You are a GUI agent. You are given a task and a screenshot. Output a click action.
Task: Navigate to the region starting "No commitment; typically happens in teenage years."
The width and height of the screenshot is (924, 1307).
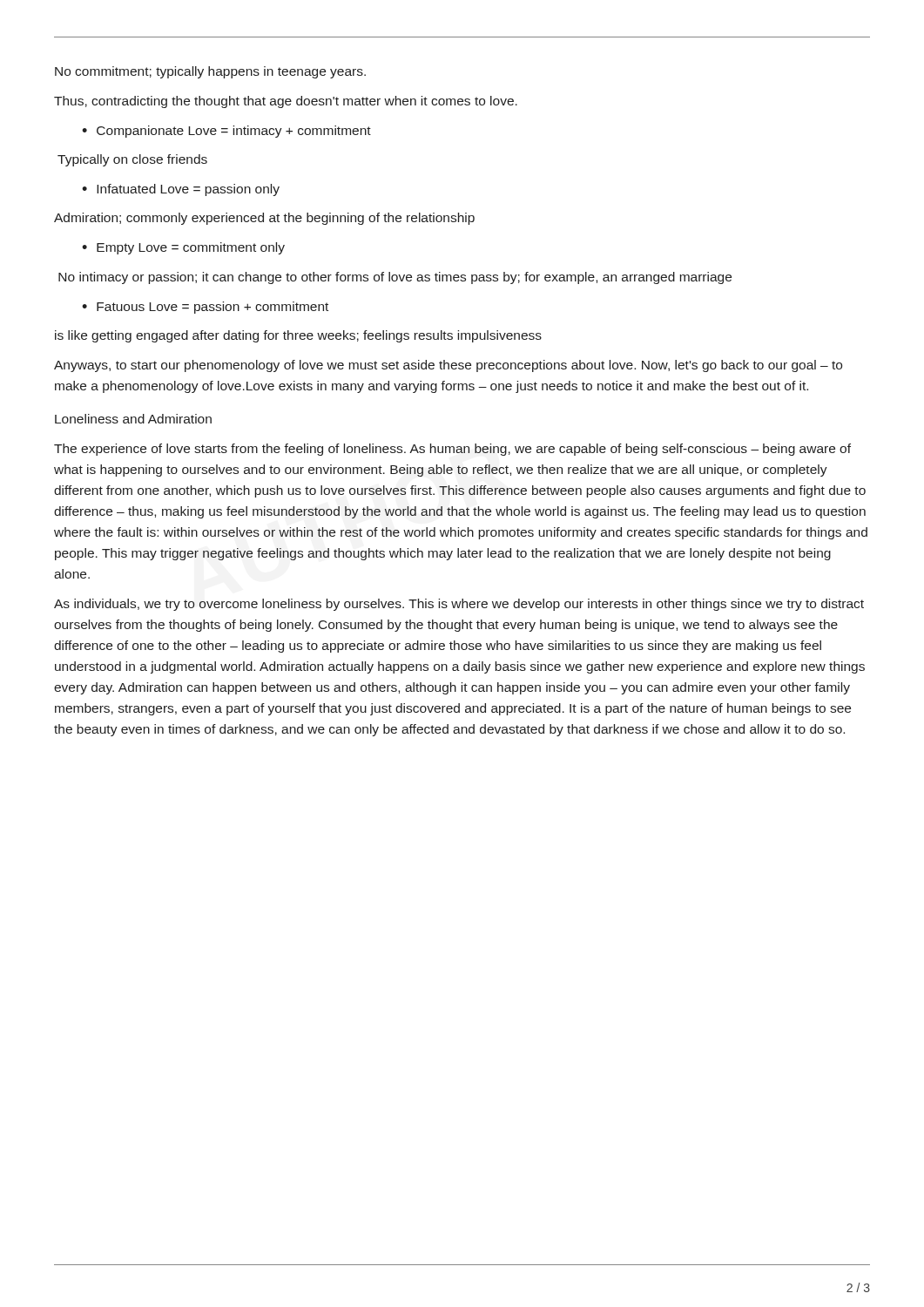[x=210, y=71]
